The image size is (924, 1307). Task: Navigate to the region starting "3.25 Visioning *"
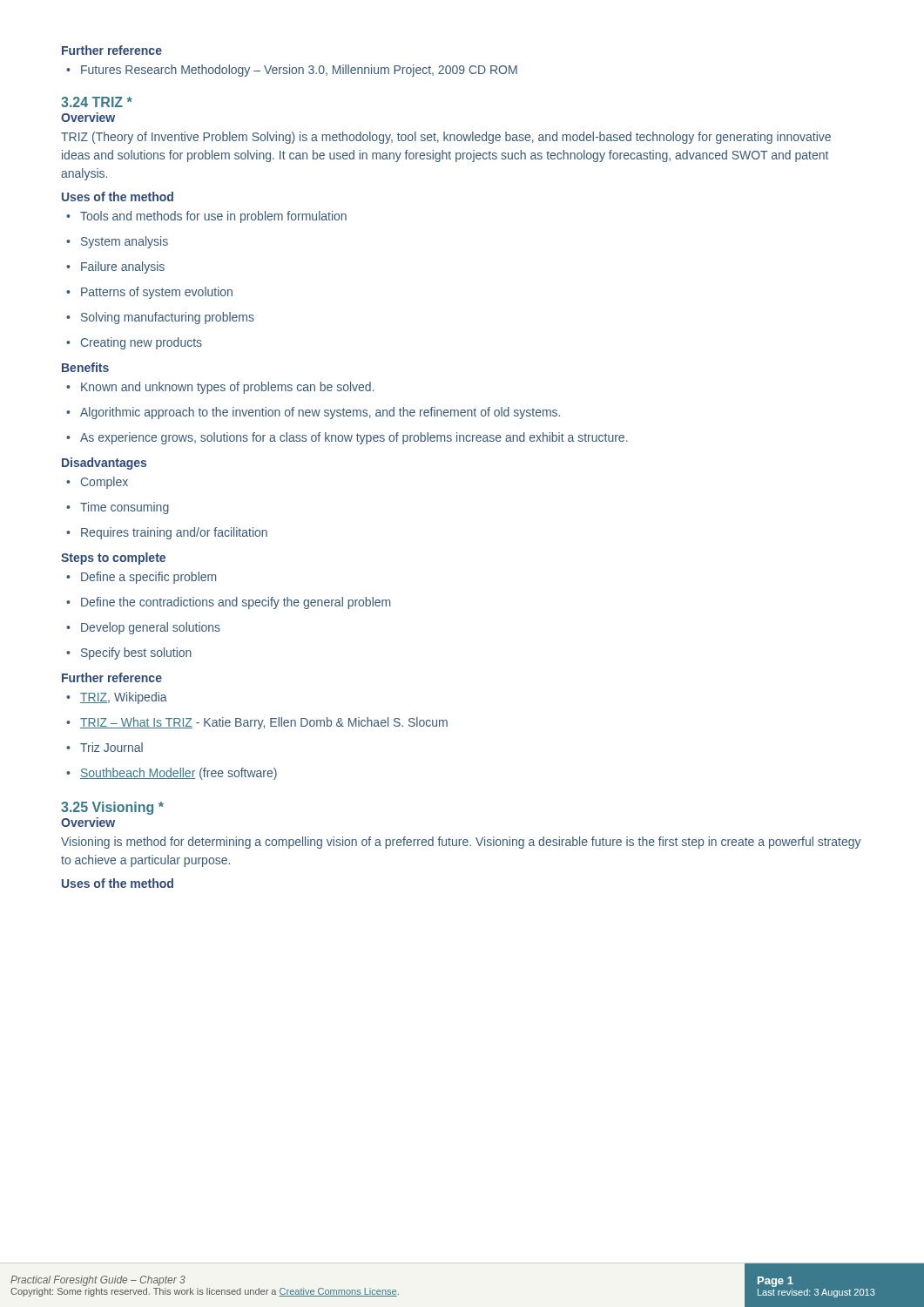[112, 807]
